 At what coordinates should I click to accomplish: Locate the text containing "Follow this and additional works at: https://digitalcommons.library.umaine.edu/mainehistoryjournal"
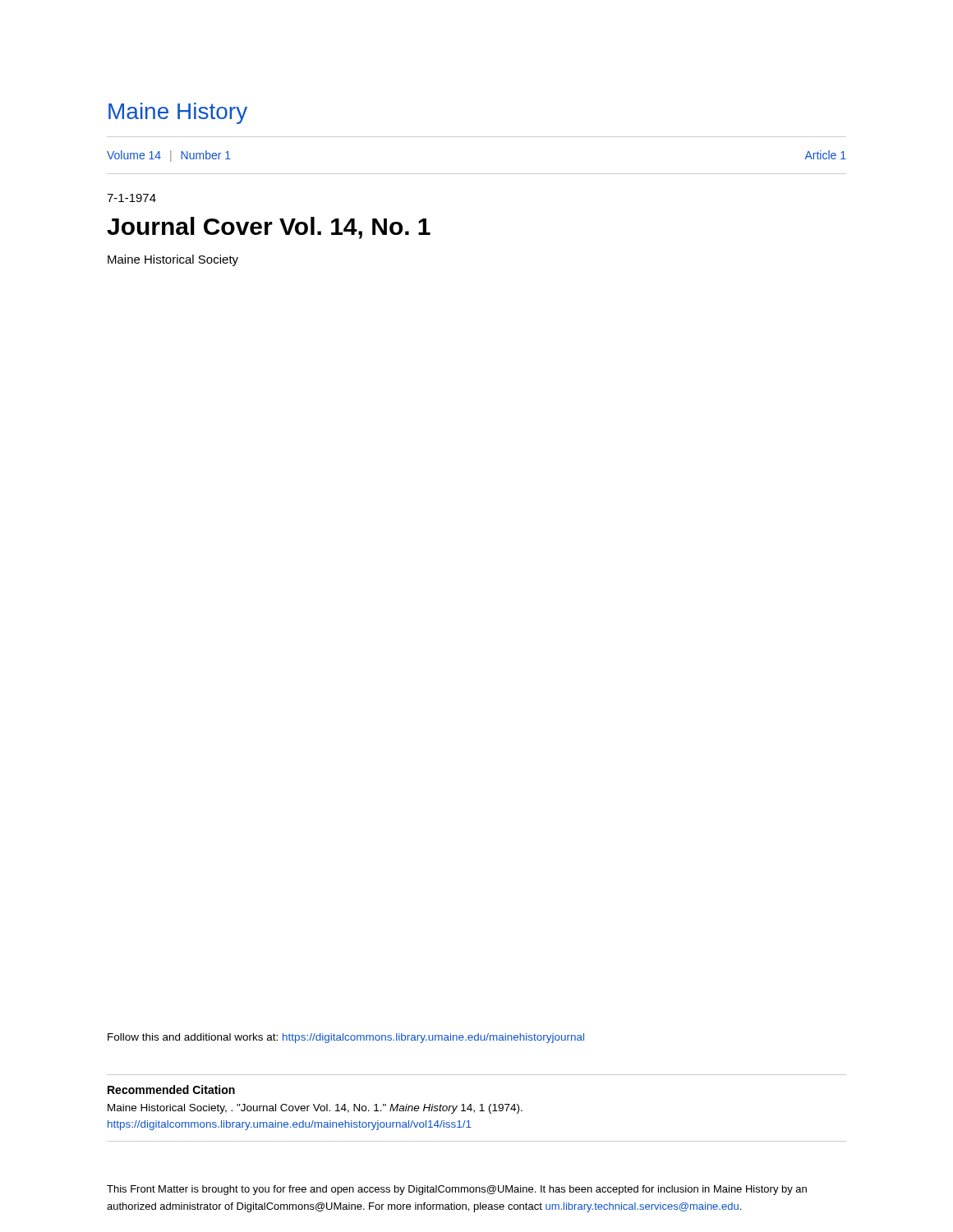tap(346, 1037)
